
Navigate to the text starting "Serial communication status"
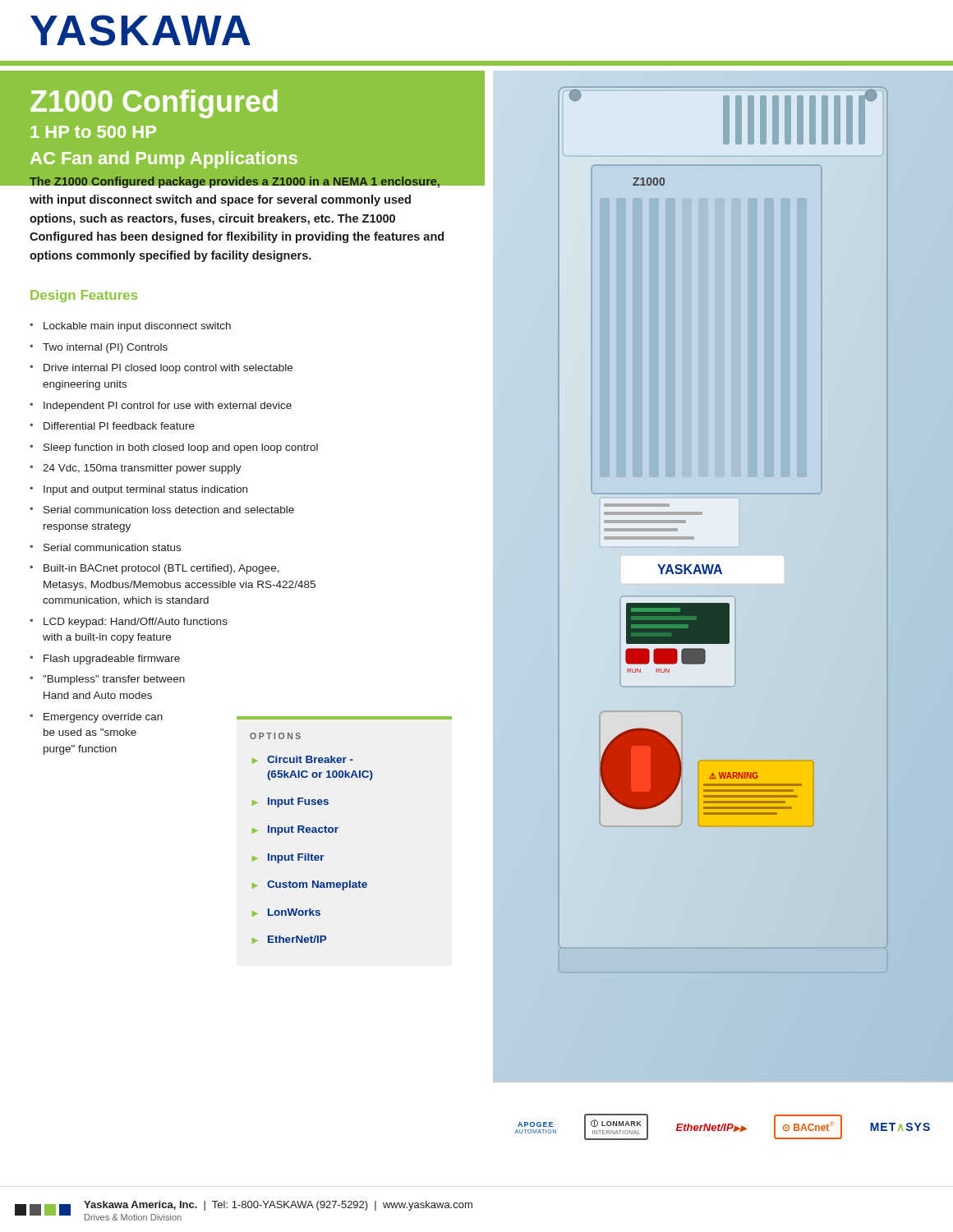click(112, 547)
